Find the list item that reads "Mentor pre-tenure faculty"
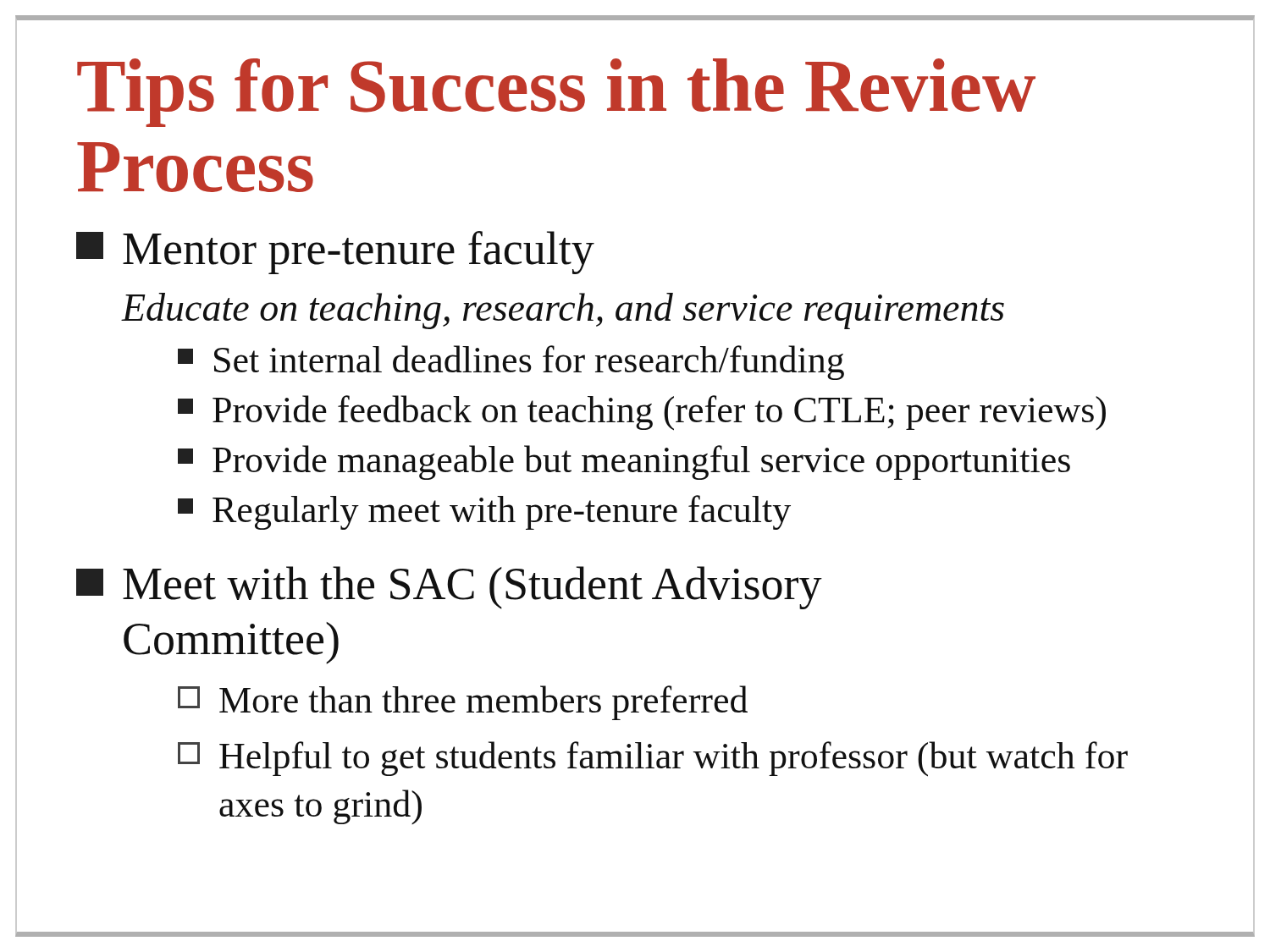Viewport: 1270px width, 952px height. pos(335,249)
